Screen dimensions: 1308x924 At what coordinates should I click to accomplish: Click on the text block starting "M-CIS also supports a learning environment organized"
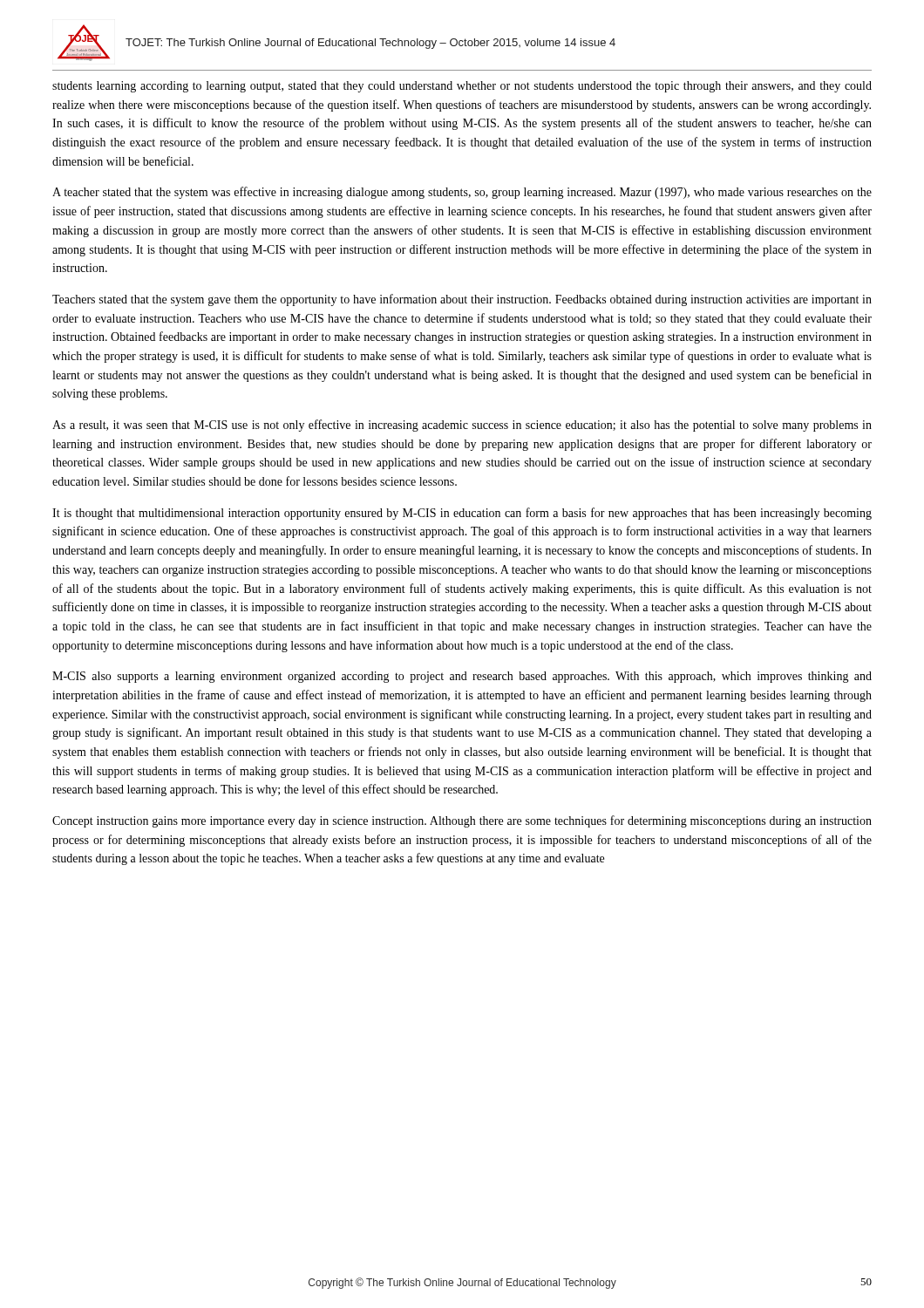coord(462,733)
